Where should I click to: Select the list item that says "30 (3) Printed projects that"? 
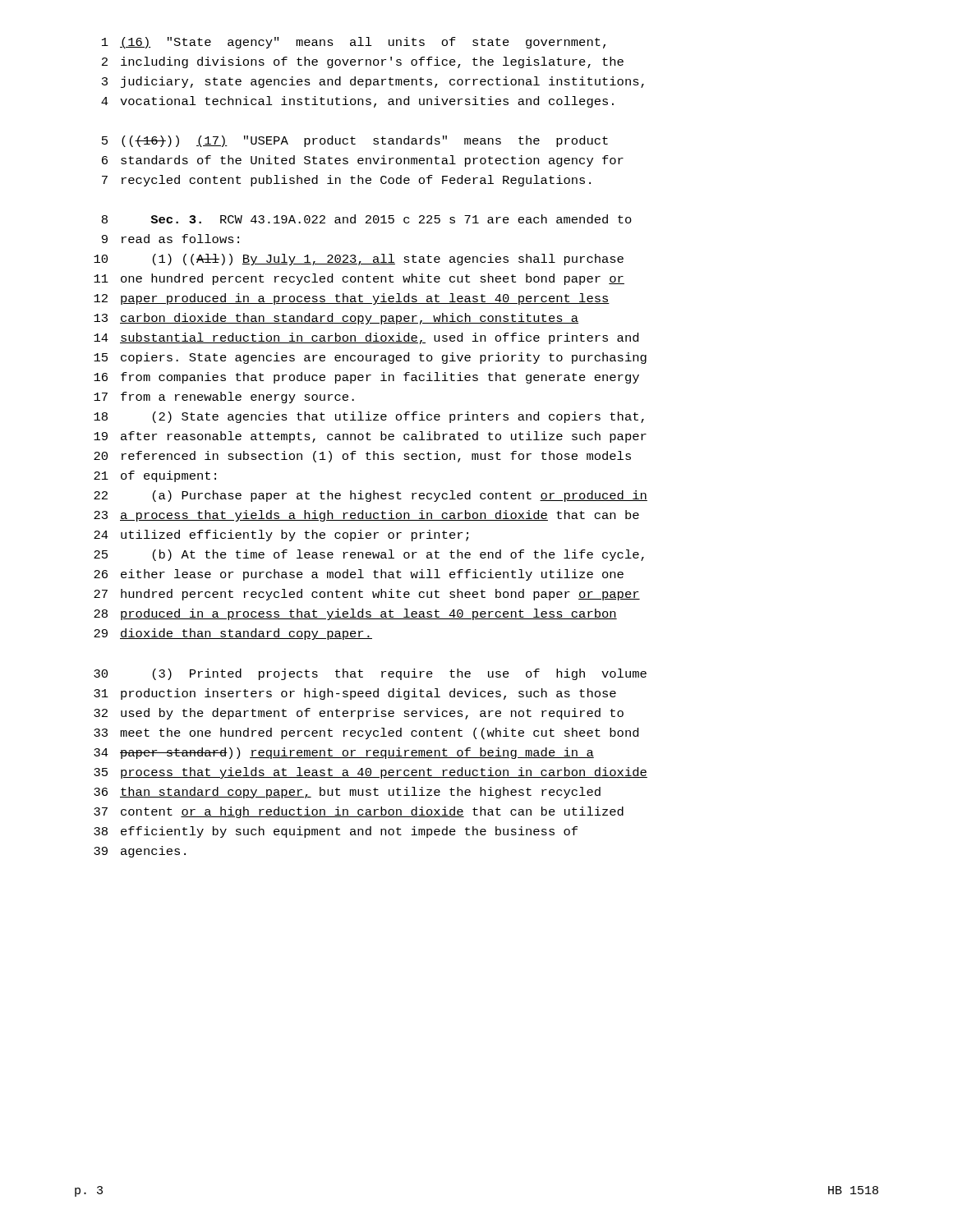[x=476, y=763]
